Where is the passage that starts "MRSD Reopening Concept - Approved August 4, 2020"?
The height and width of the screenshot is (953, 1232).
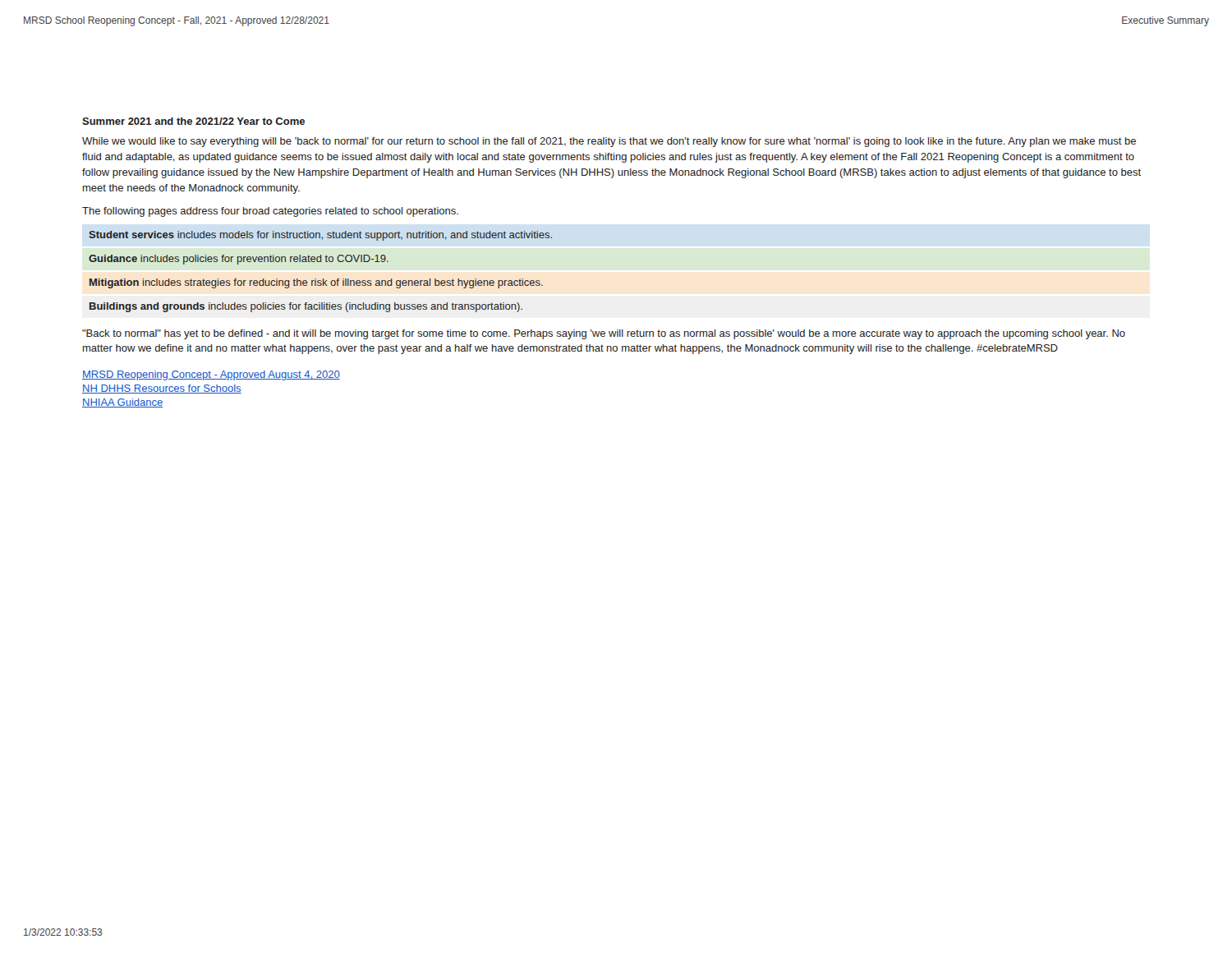211,375
